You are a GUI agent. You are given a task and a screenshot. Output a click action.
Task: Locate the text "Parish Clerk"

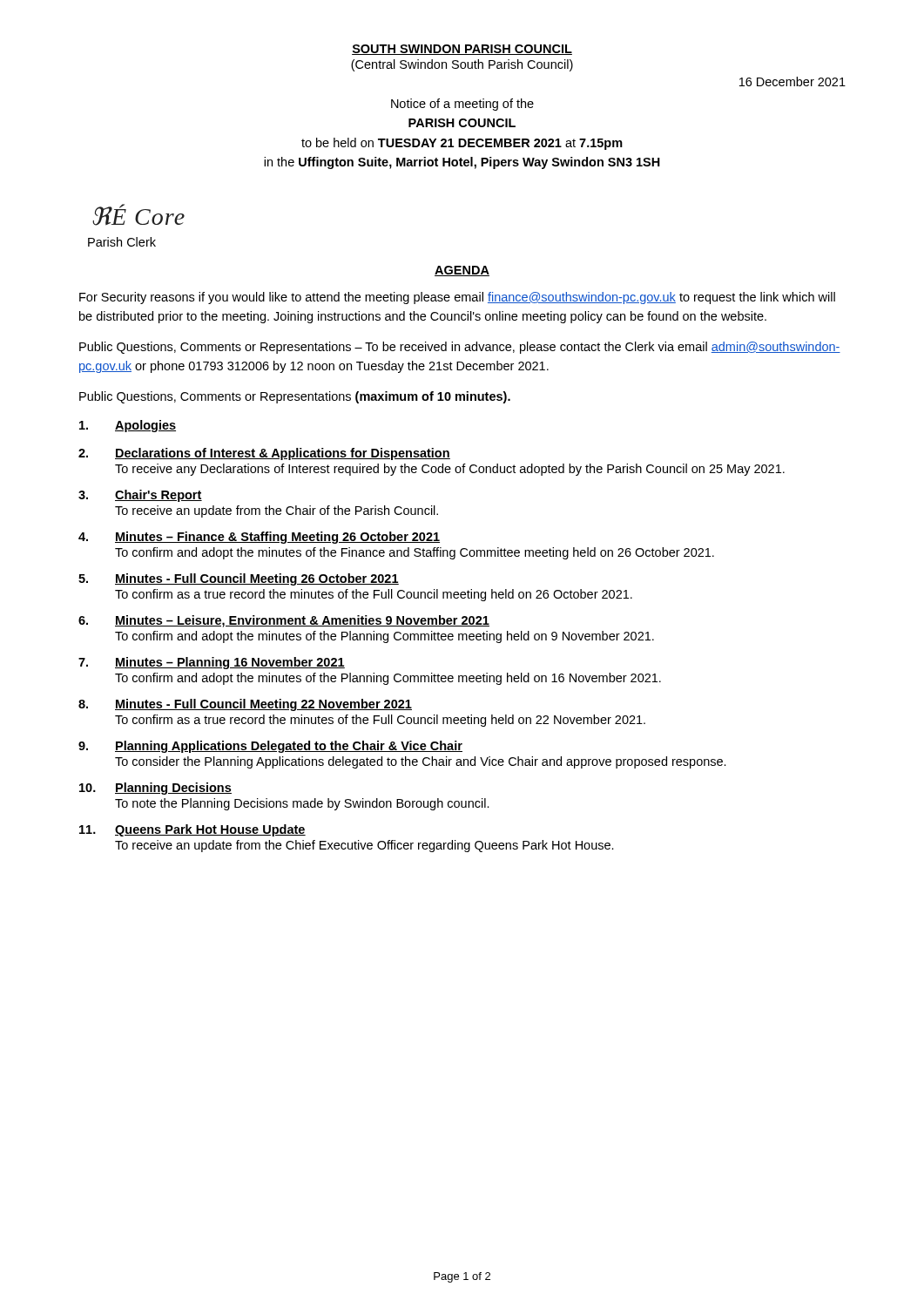tap(122, 242)
